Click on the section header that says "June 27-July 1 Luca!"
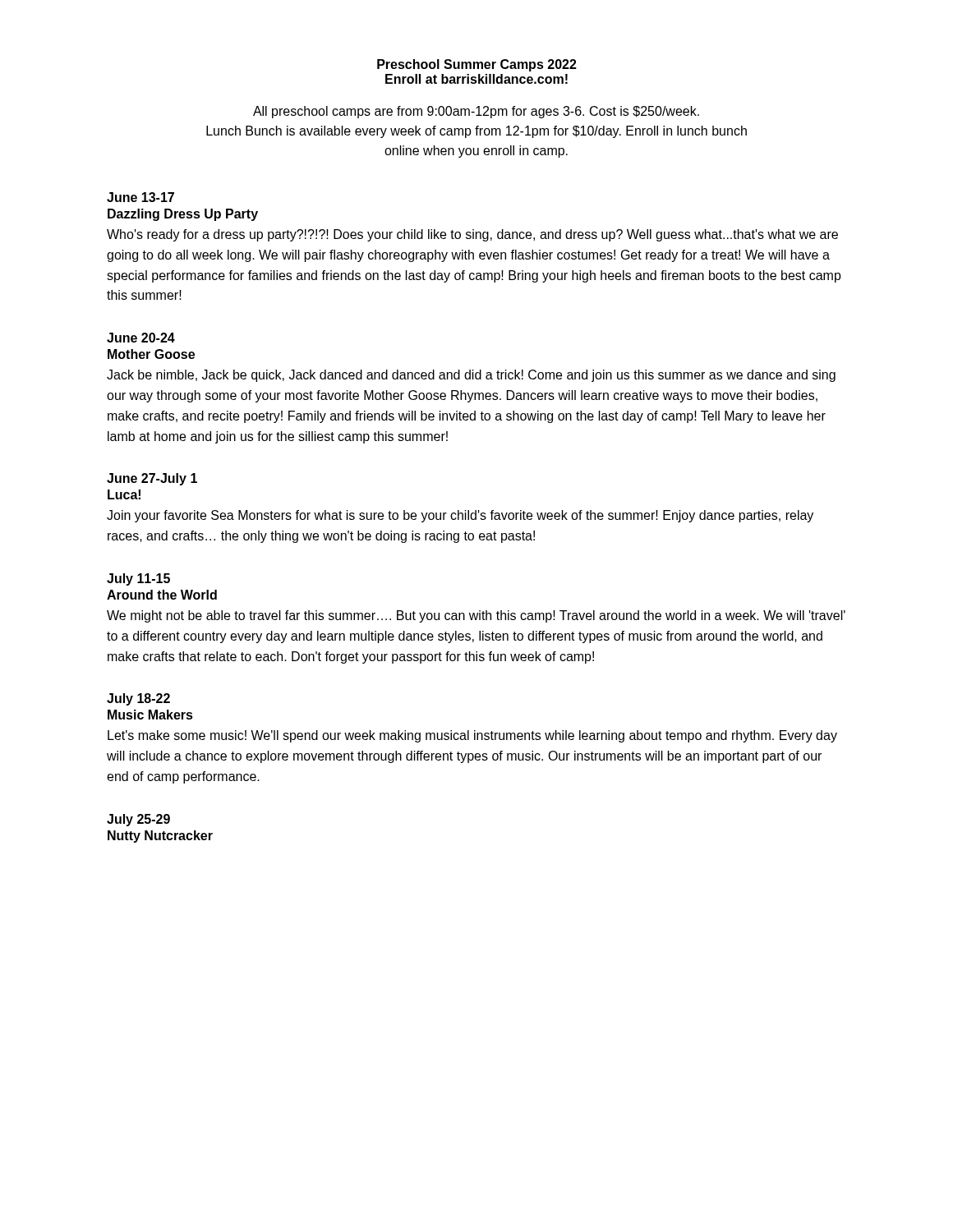The width and height of the screenshot is (953, 1232). [152, 479]
